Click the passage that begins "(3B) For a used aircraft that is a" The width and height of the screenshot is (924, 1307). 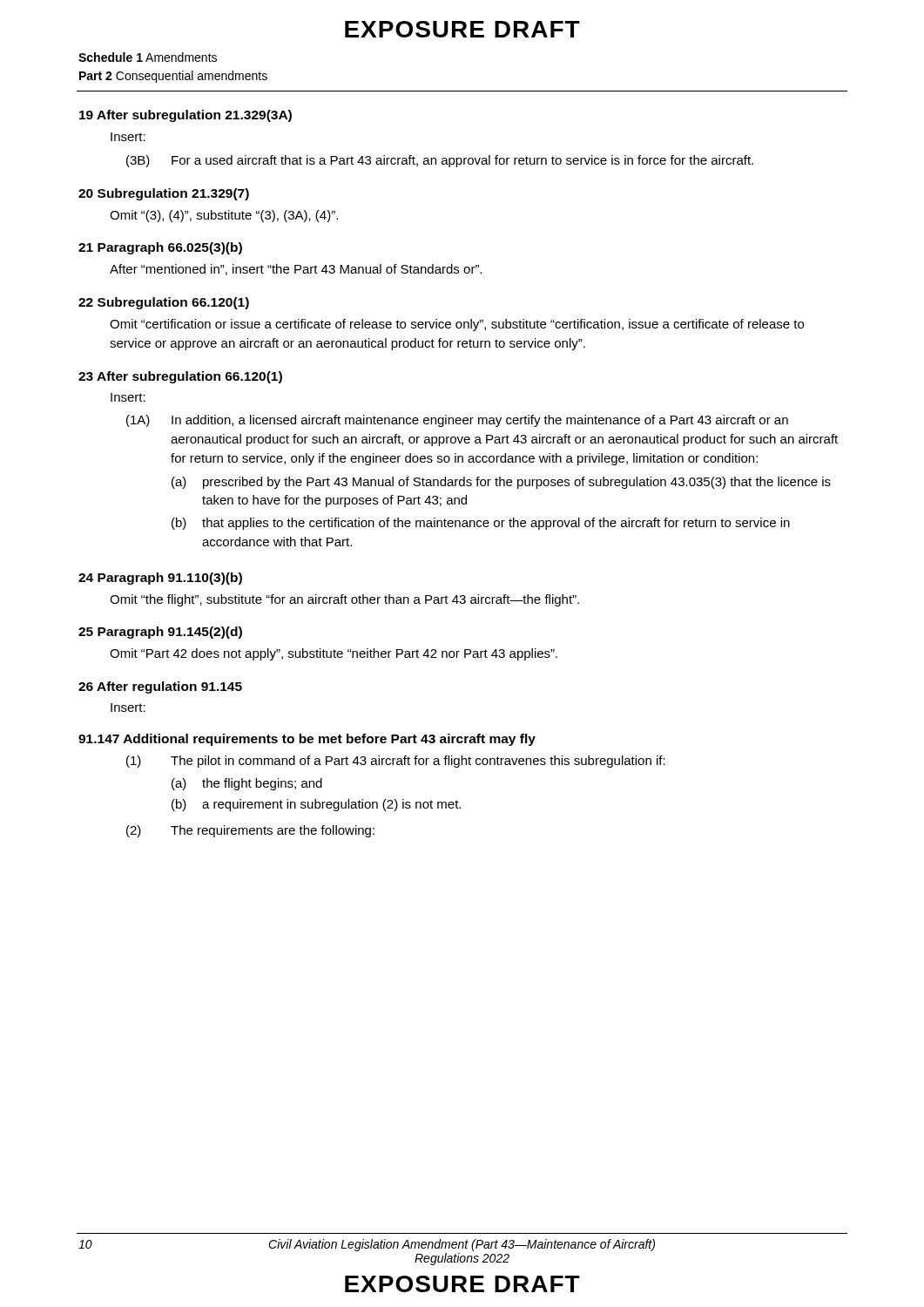click(486, 160)
